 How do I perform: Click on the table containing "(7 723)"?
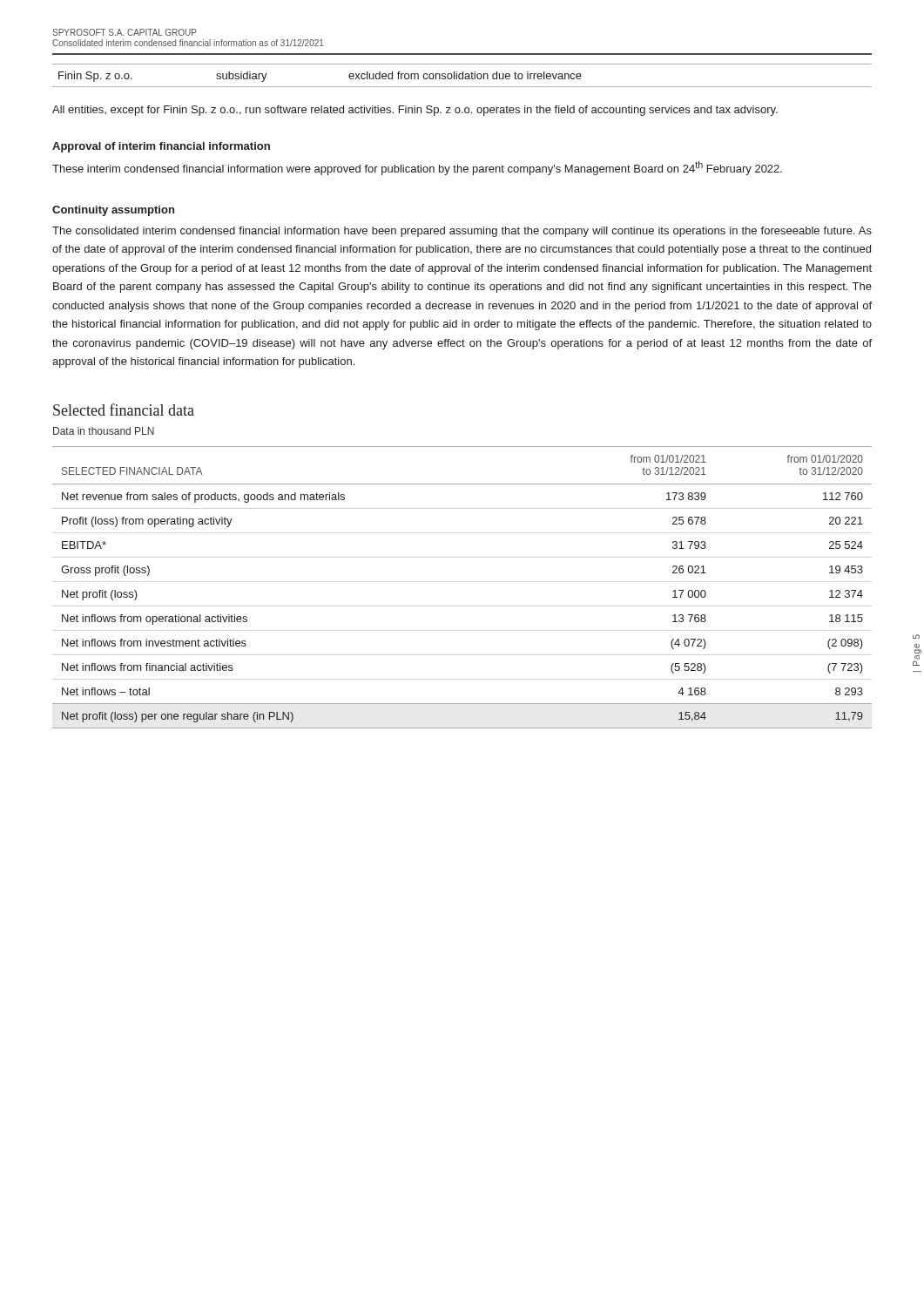point(462,588)
